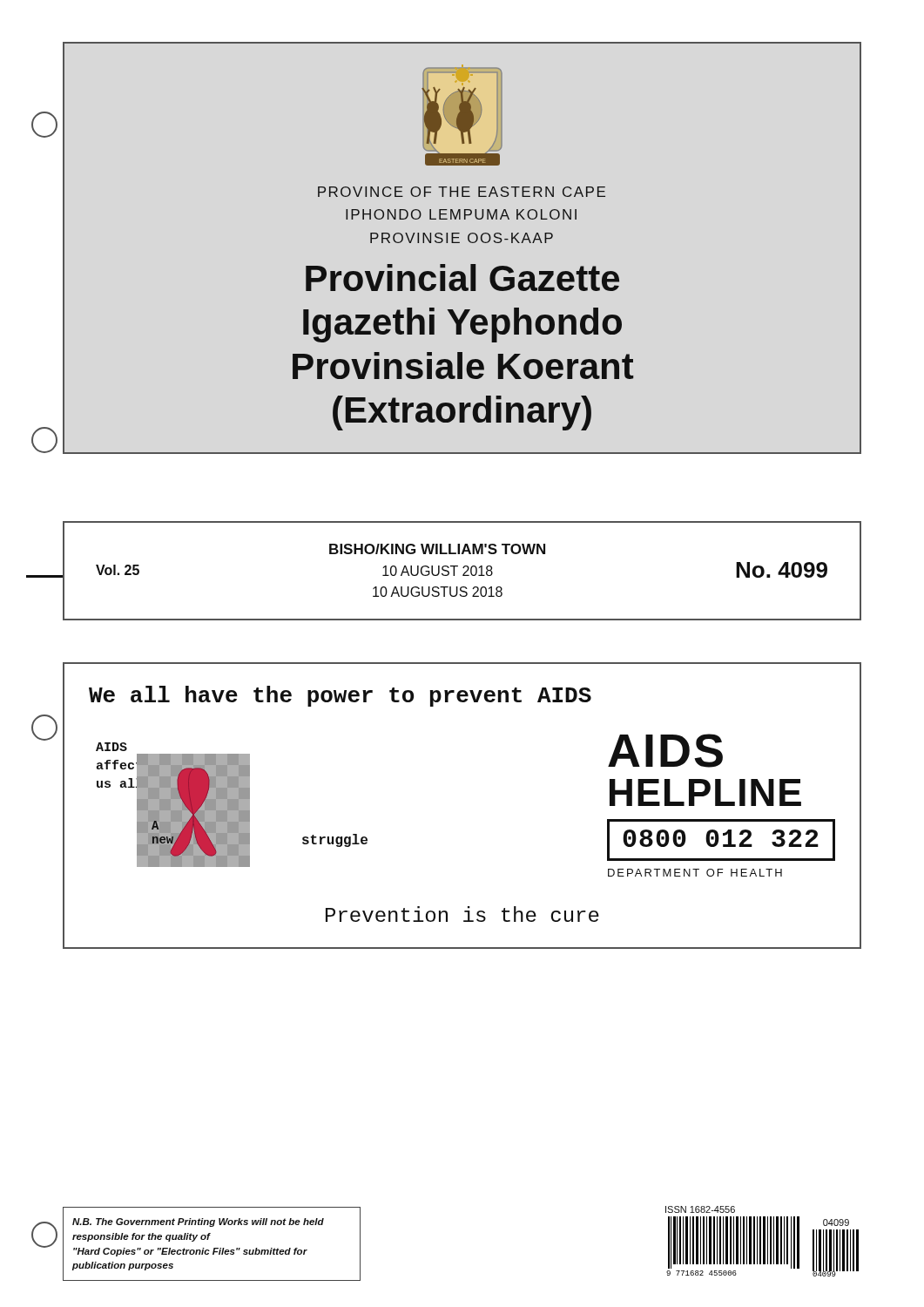This screenshot has height=1307, width=924.
Task: Locate the infographic
Action: [x=462, y=806]
